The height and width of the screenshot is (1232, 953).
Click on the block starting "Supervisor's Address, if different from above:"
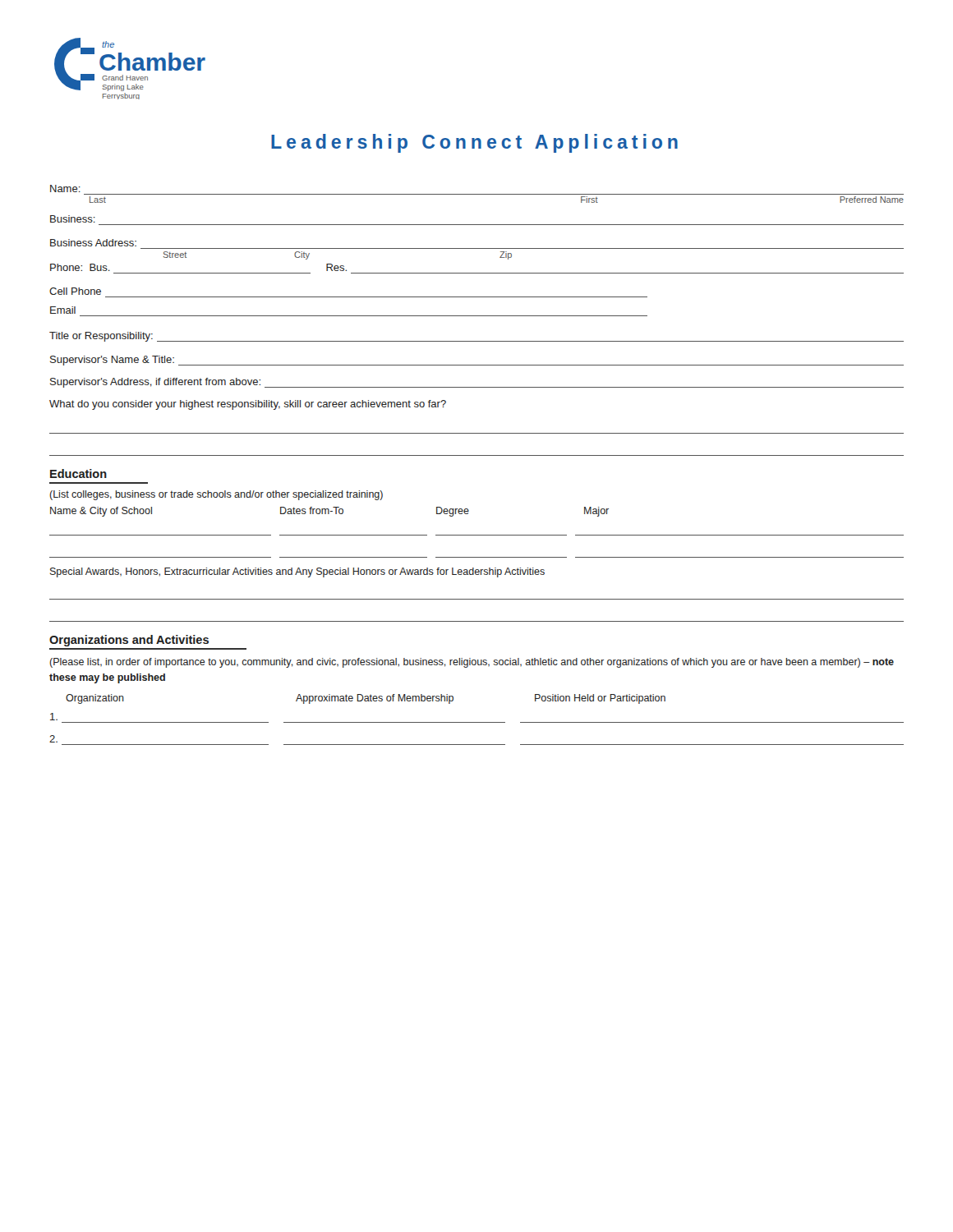point(476,381)
